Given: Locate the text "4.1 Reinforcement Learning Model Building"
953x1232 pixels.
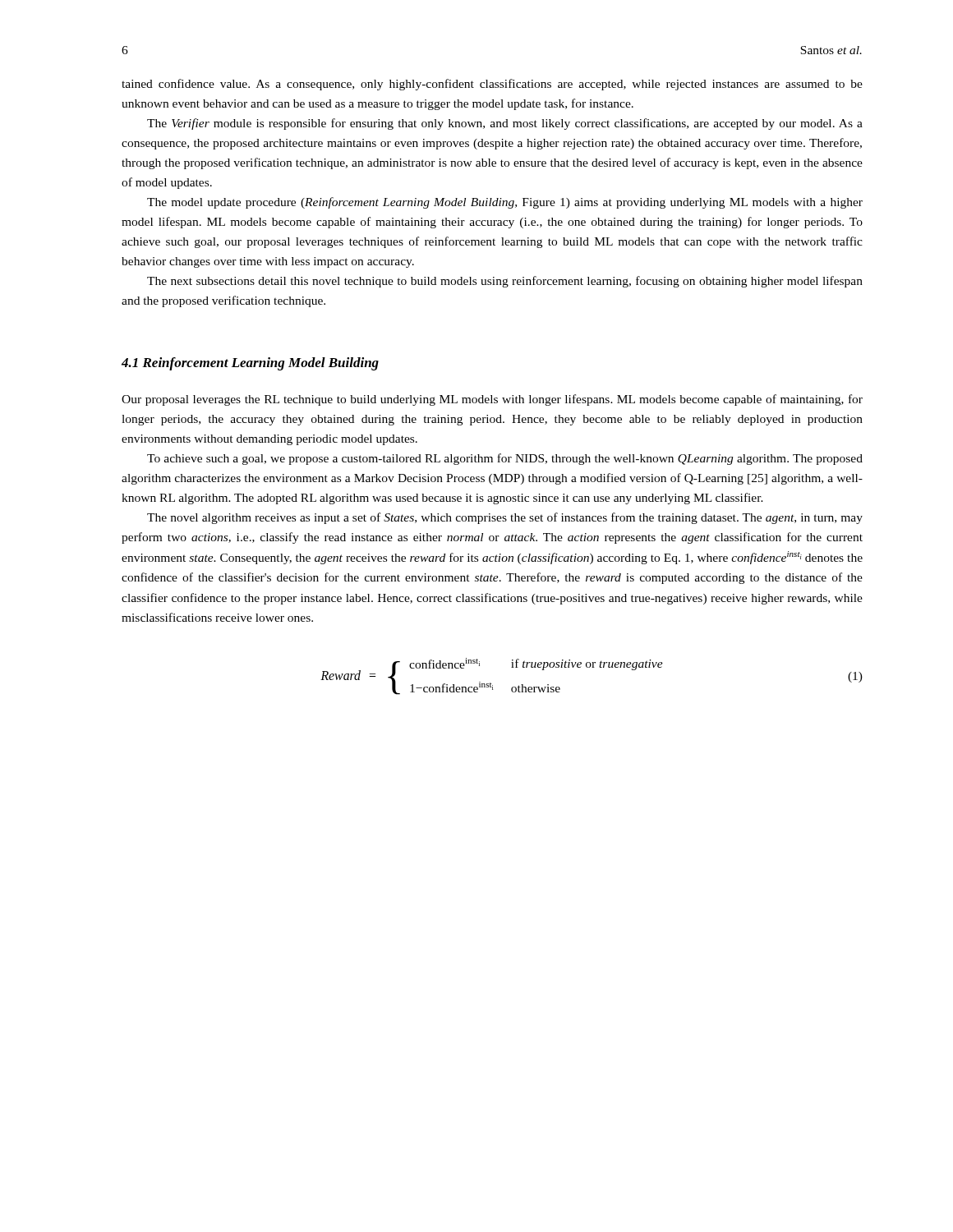Looking at the screenshot, I should click(x=250, y=363).
